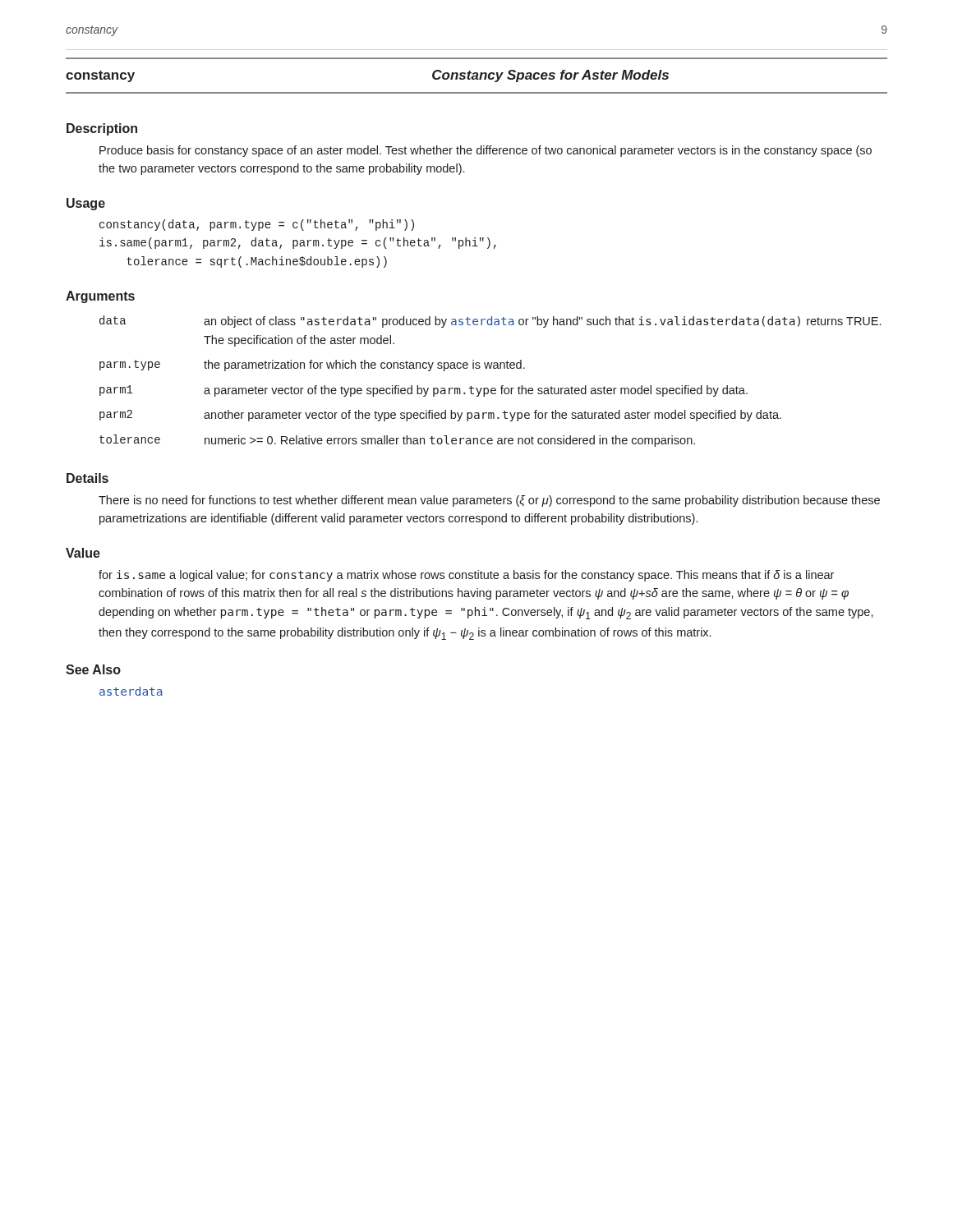
Task: Find the block starting "for is.same a logical"
Action: [486, 605]
